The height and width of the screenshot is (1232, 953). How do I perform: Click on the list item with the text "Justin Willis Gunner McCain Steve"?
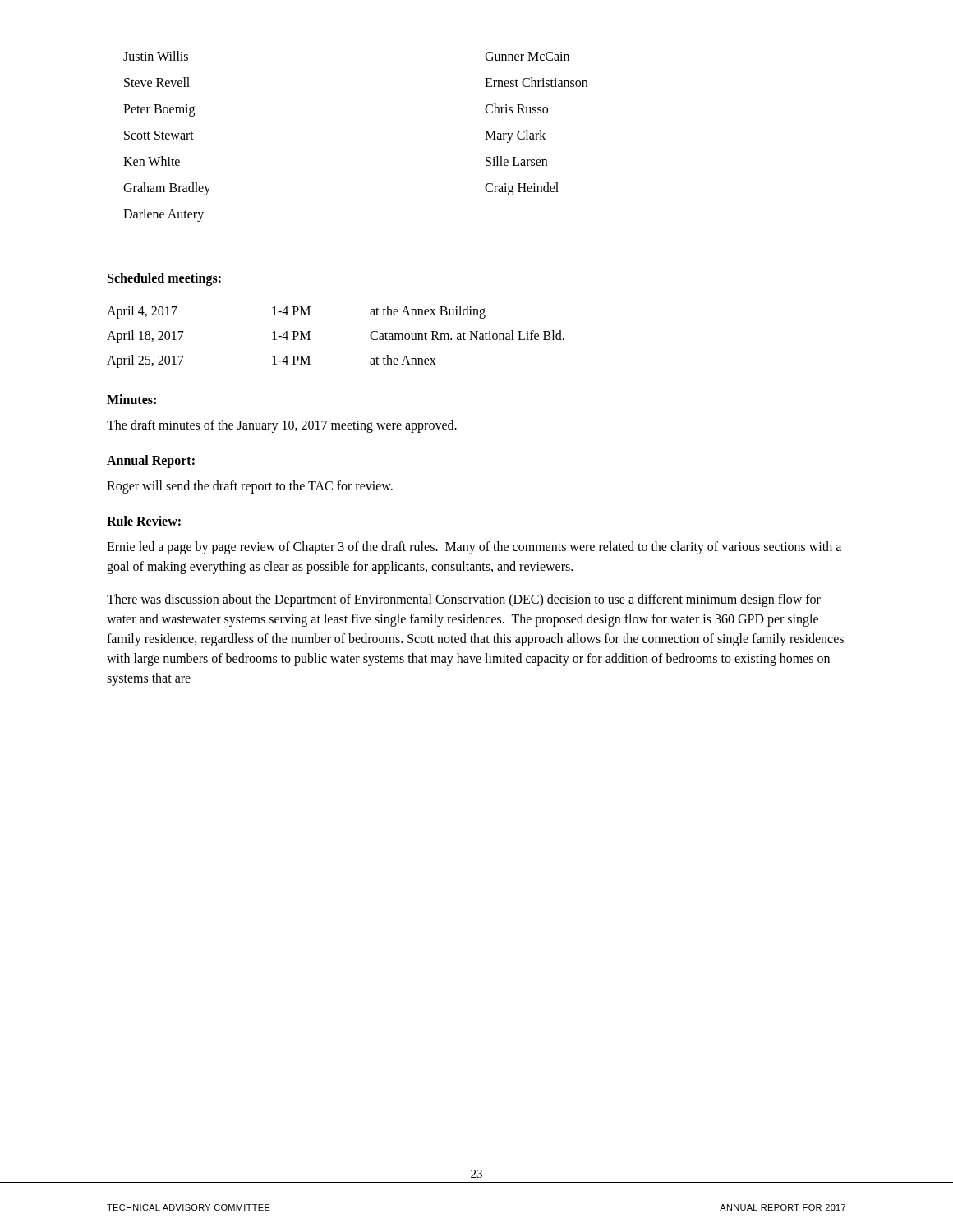coord(485,136)
